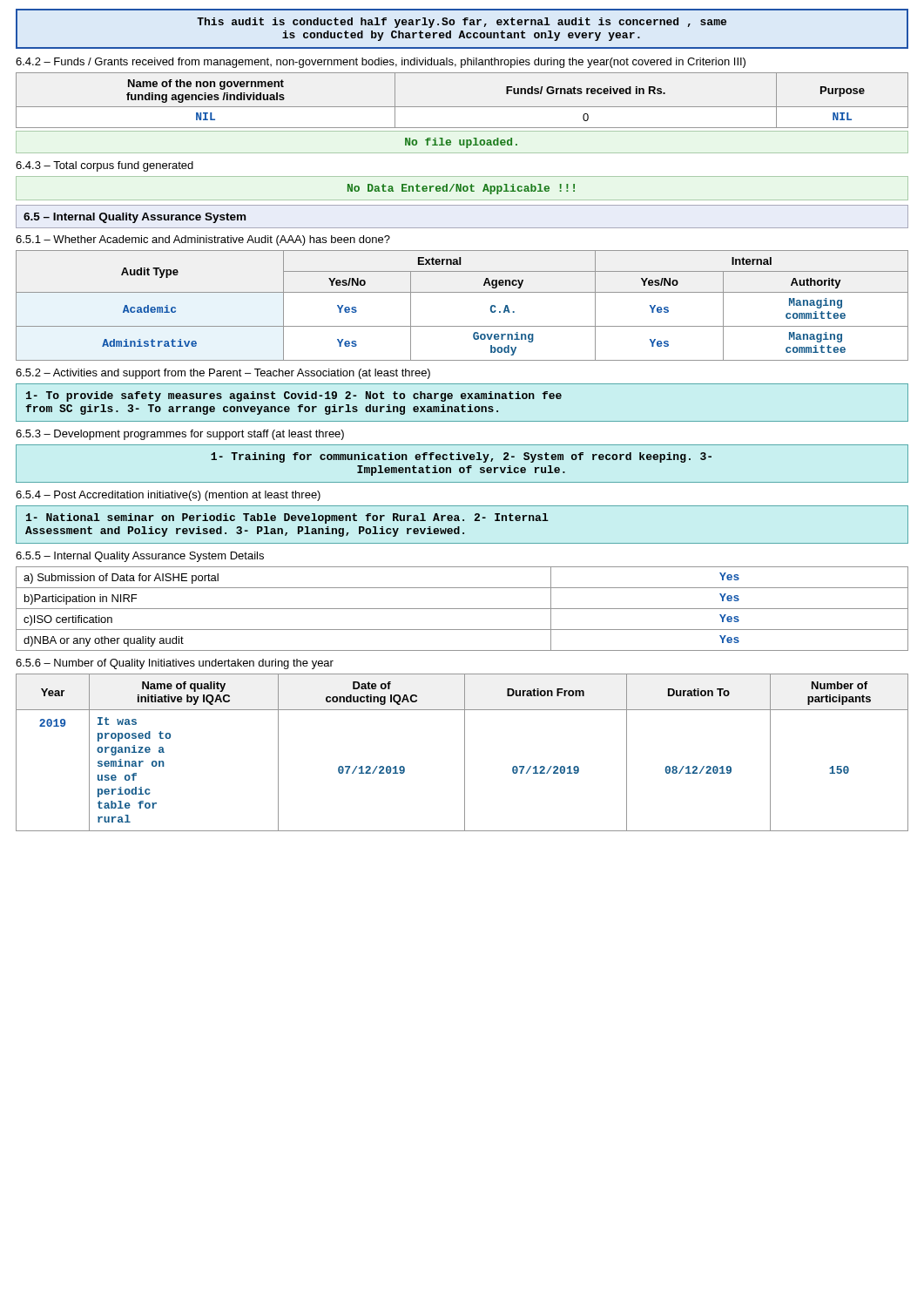The width and height of the screenshot is (924, 1307).
Task: Where does it say "6.5 – Internal Quality Assurance System"?
Action: (135, 217)
